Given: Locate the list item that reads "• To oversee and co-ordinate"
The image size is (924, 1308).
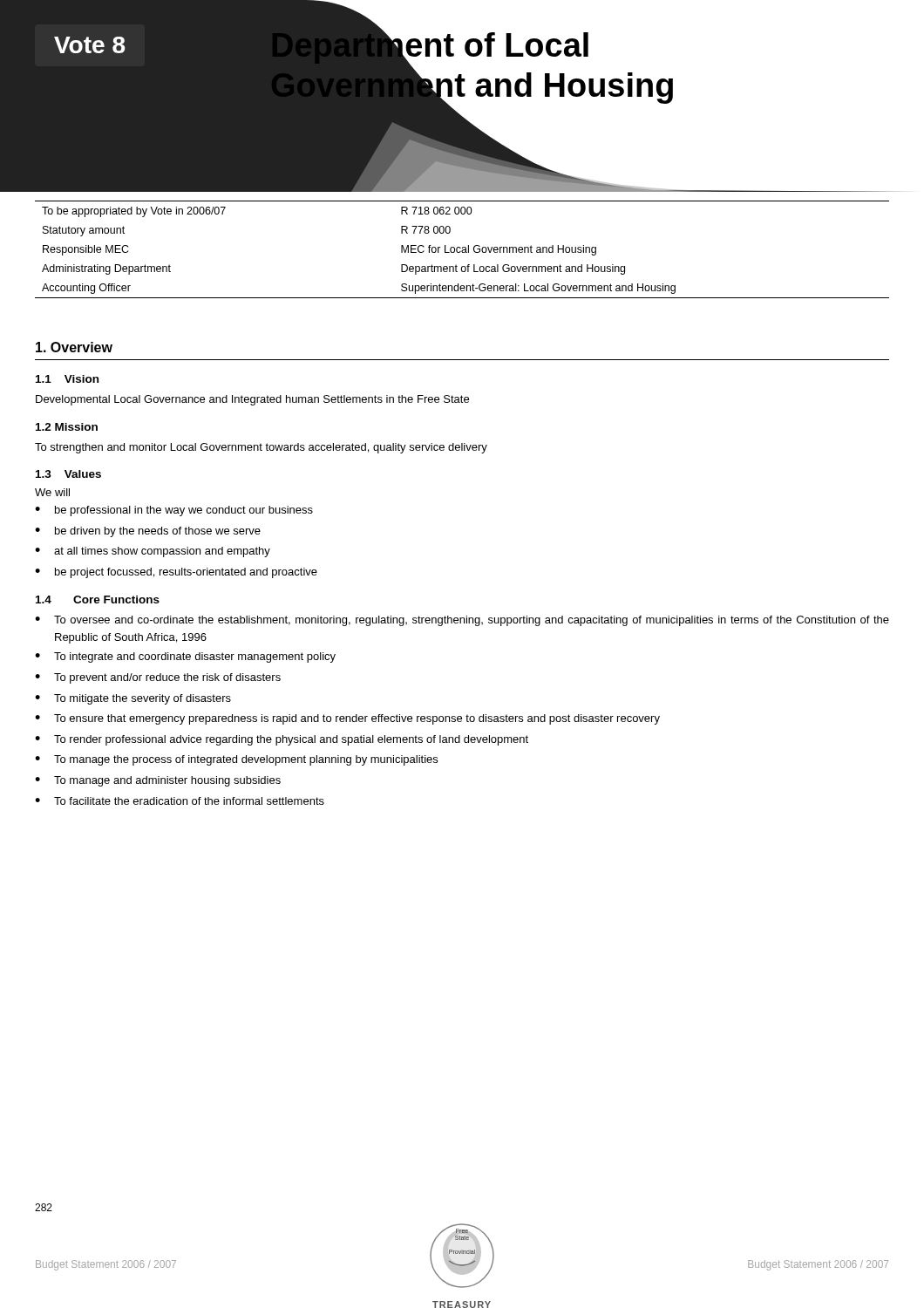Looking at the screenshot, I should click(x=462, y=629).
